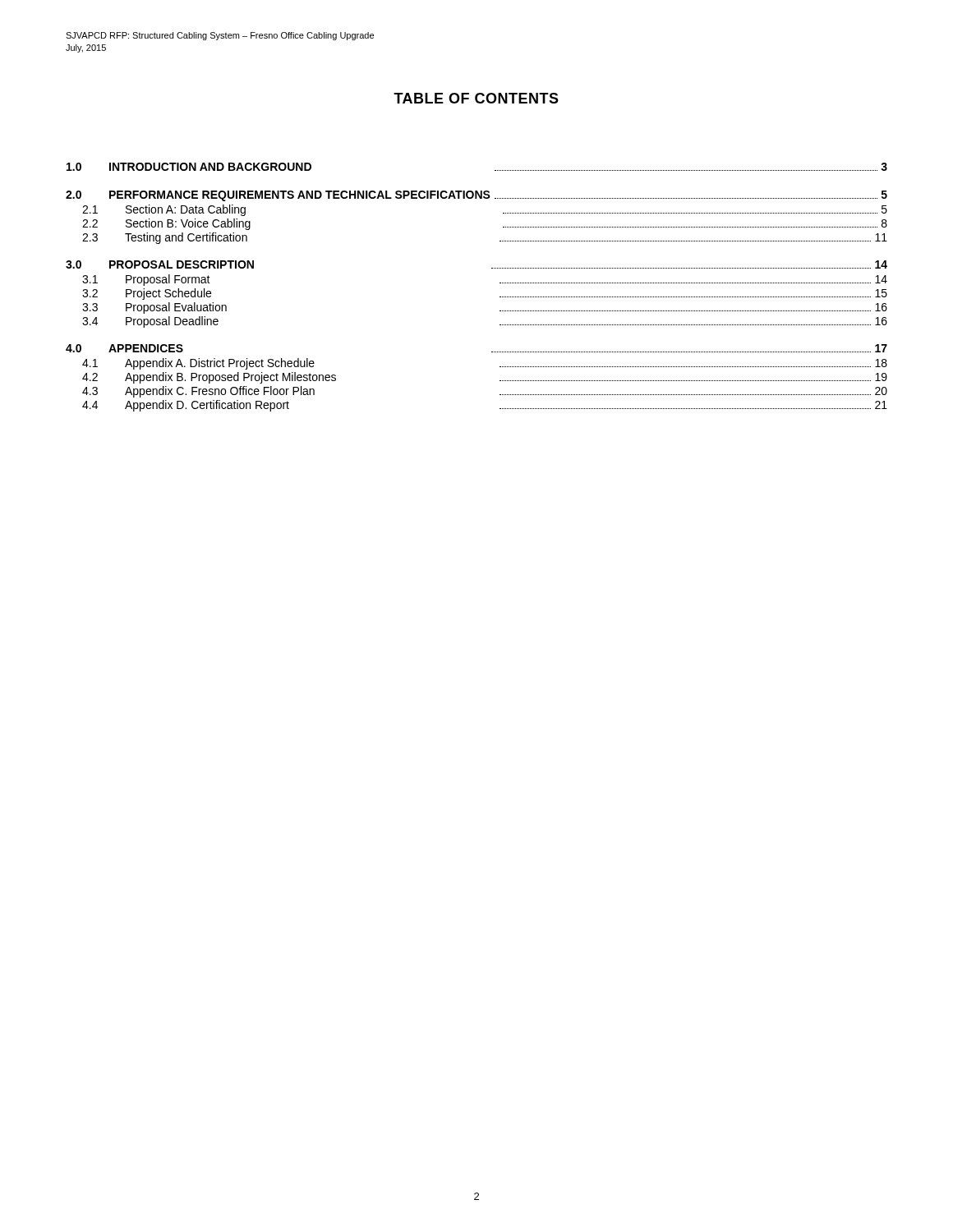Locate the list item that reads "2.2 Section B: Voice Cabling"
Image resolution: width=953 pixels, height=1232 pixels.
pos(187,223)
